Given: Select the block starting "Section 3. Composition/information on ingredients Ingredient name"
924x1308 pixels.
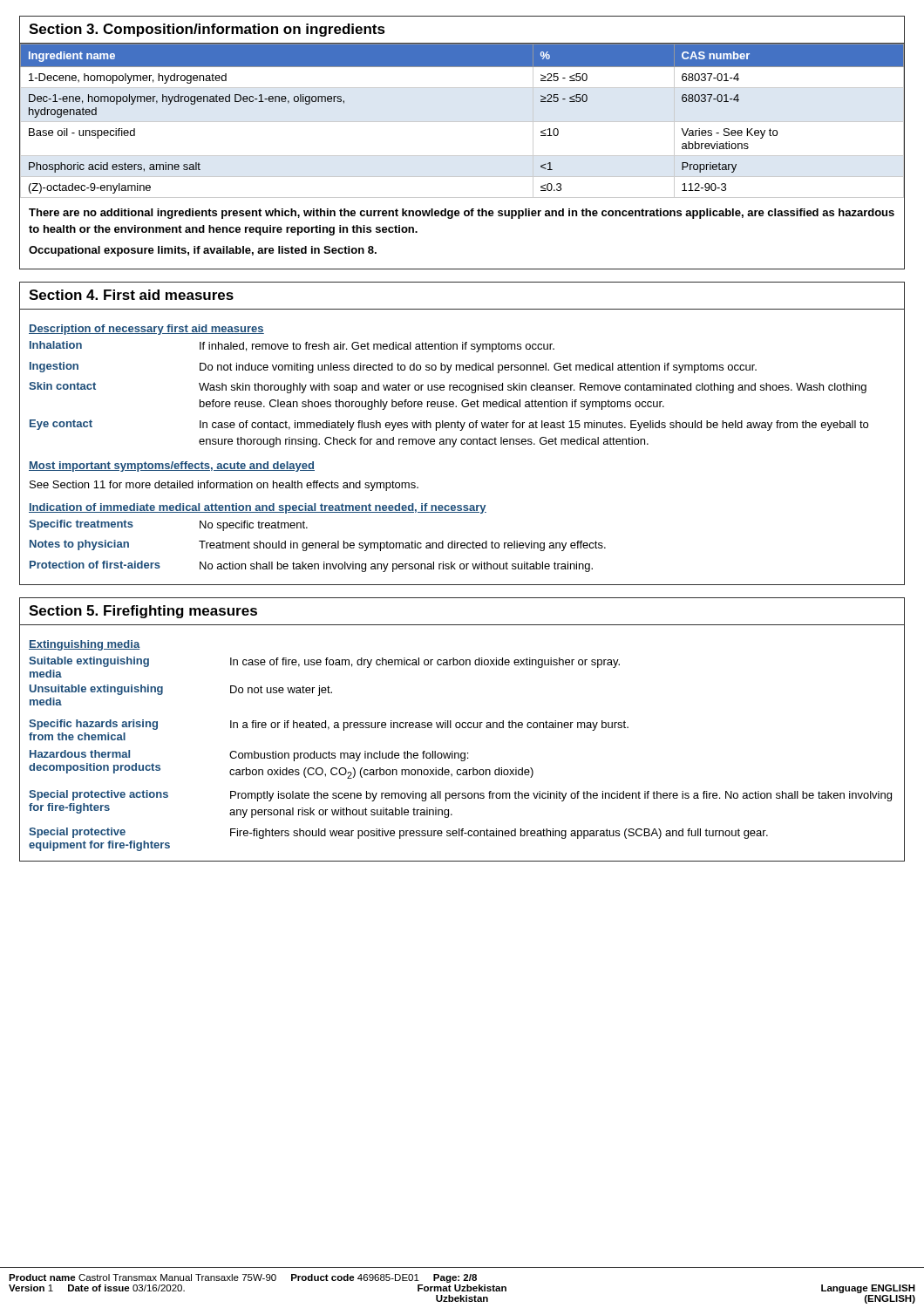Looking at the screenshot, I should pos(207,30).
